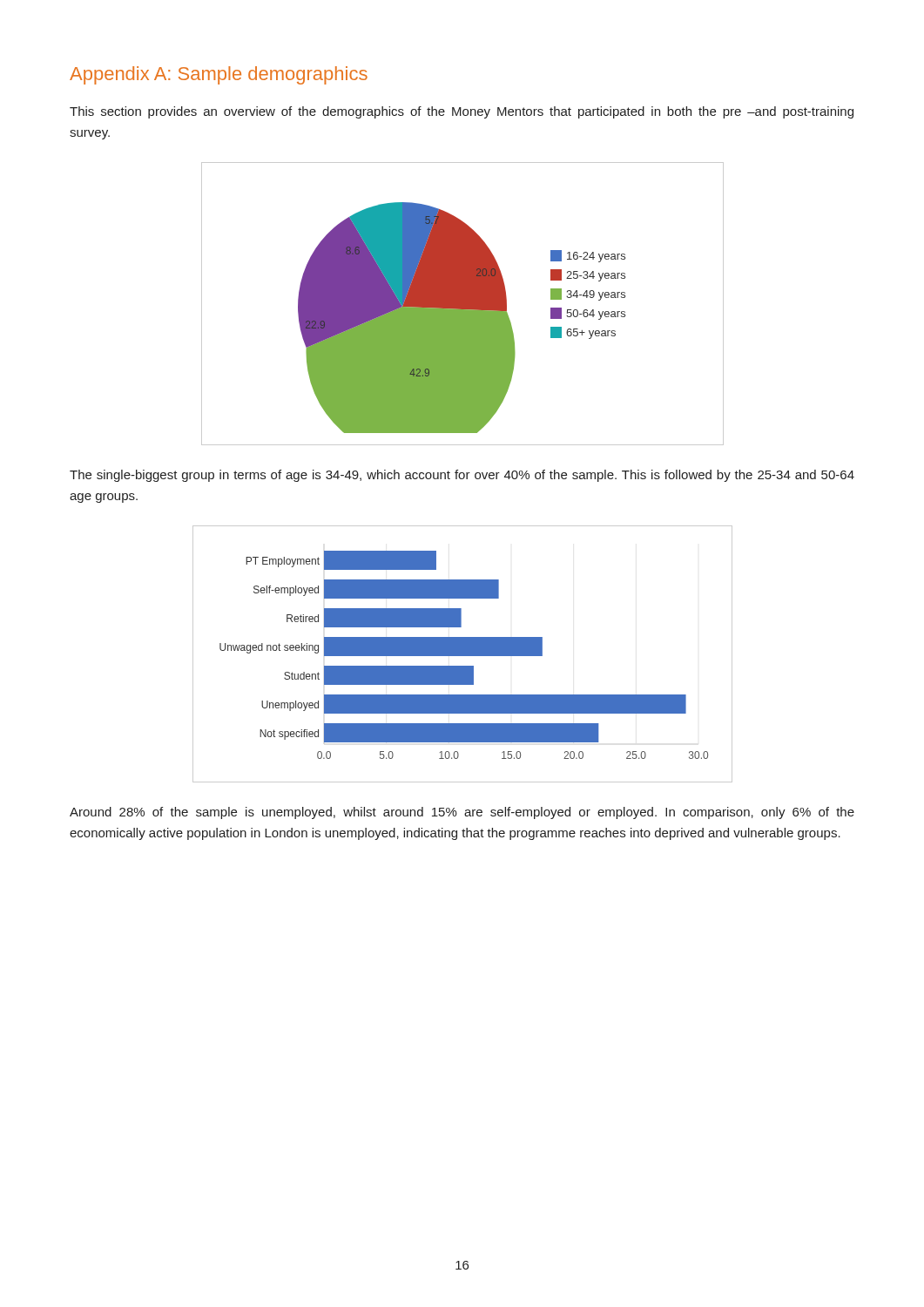Select the passage starting "This section provides an overview"
Image resolution: width=924 pixels, height=1307 pixels.
click(x=462, y=122)
